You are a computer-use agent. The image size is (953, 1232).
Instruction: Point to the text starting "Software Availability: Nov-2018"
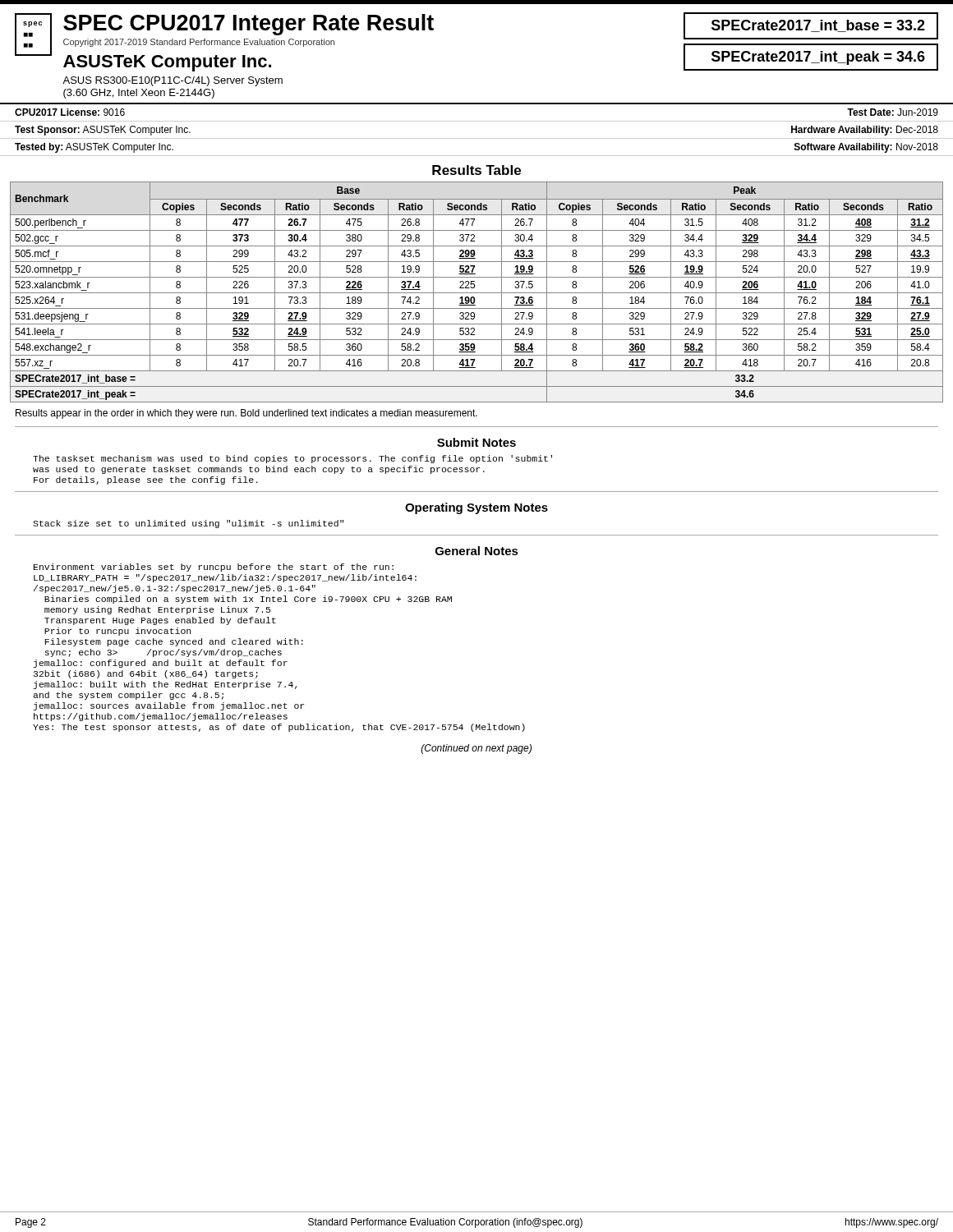tap(866, 147)
